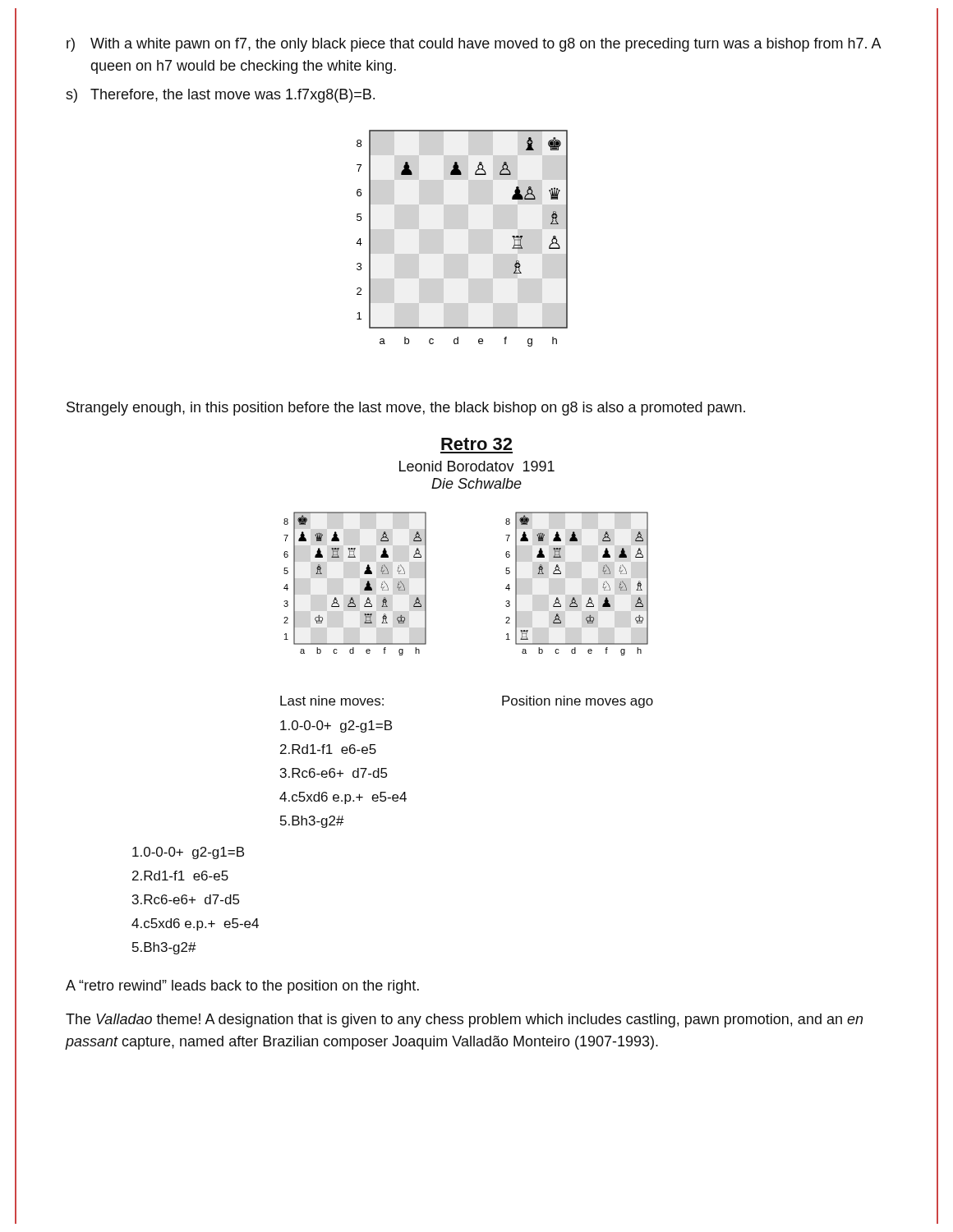
Task: Where is the passage that starts "Strangely enough, in this"?
Action: pos(406,407)
